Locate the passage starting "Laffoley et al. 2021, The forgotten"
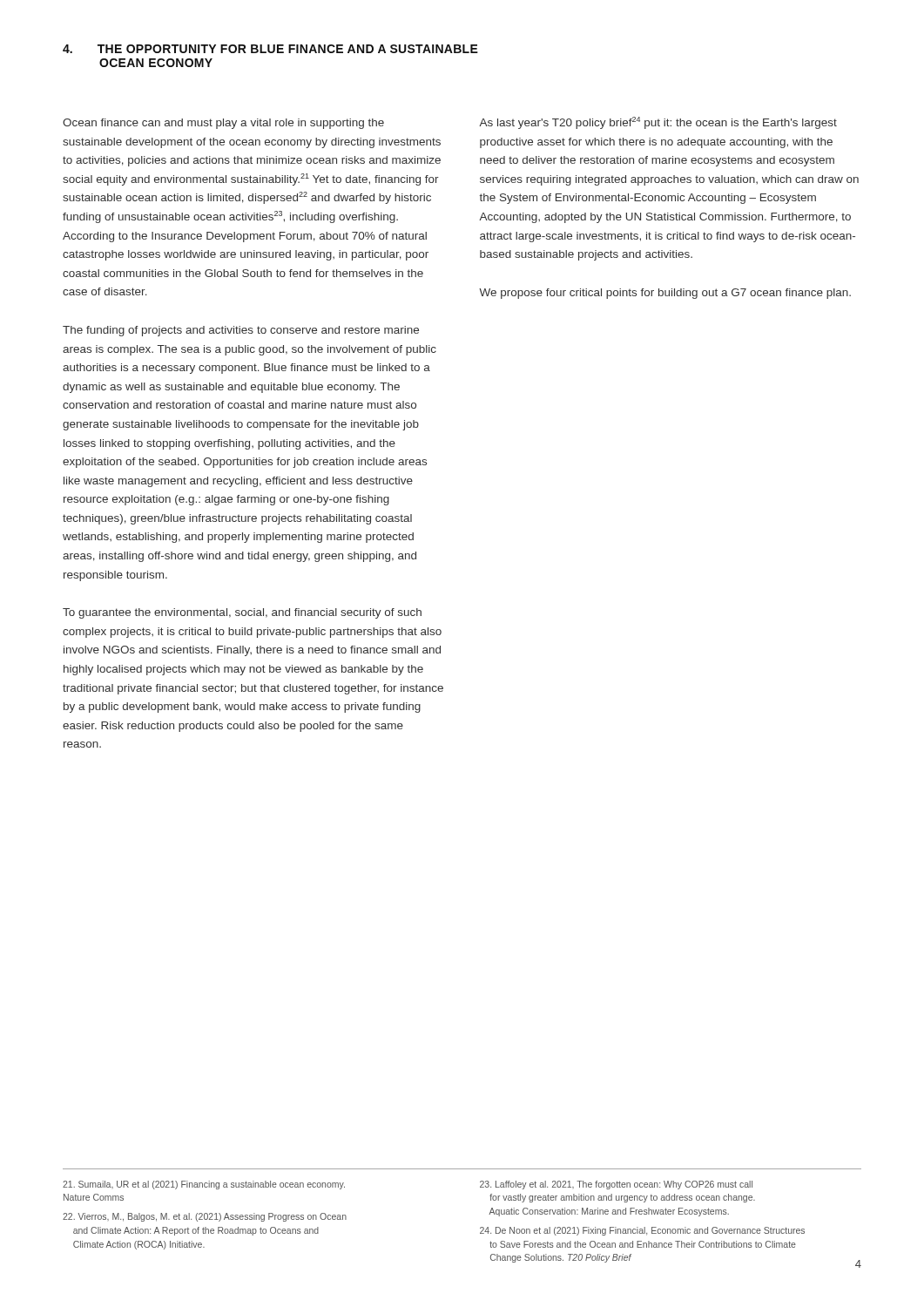This screenshot has height=1307, width=924. tap(670, 1221)
